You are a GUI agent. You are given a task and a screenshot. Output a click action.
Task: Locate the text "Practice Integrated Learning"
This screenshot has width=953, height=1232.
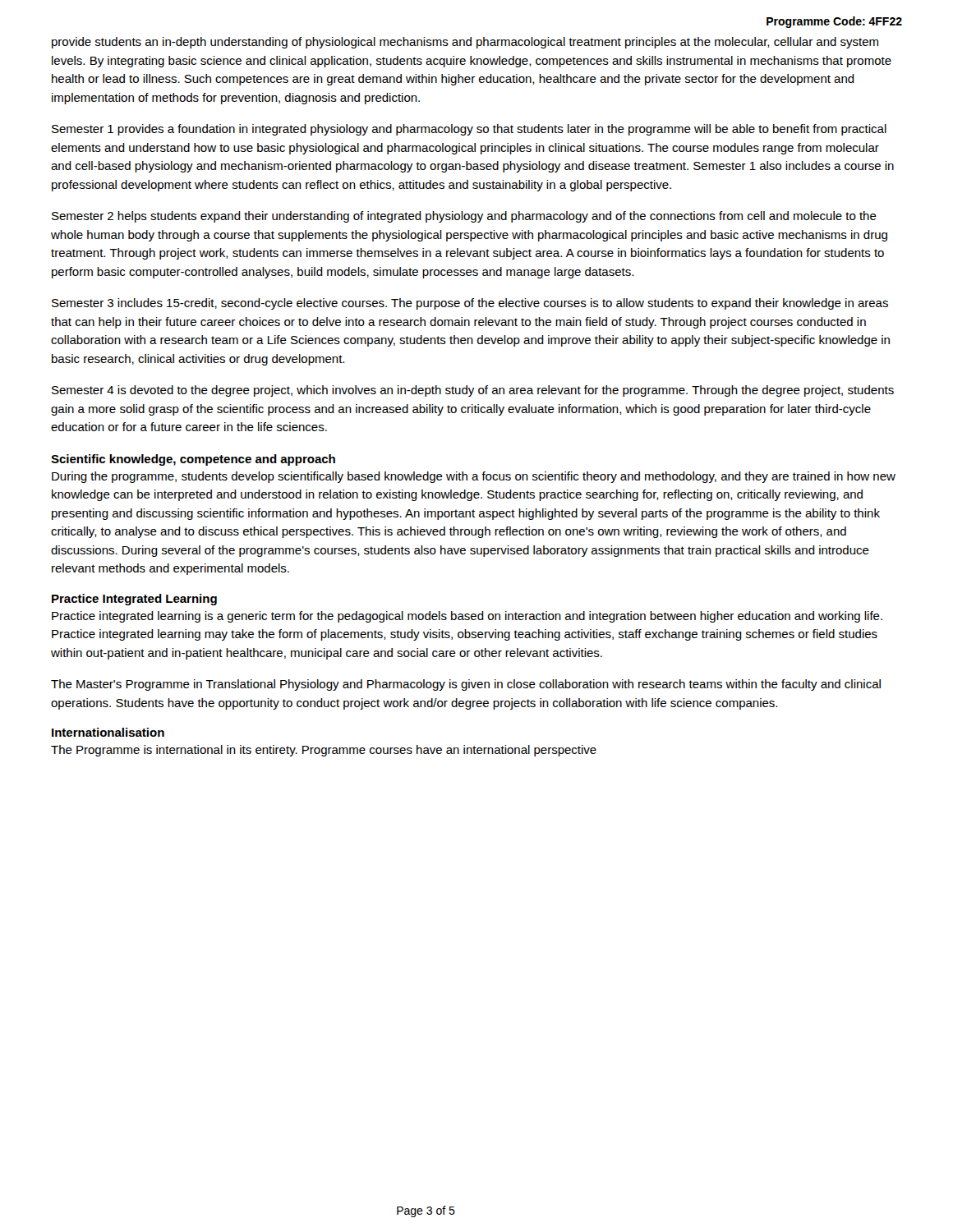pyautogui.click(x=134, y=598)
